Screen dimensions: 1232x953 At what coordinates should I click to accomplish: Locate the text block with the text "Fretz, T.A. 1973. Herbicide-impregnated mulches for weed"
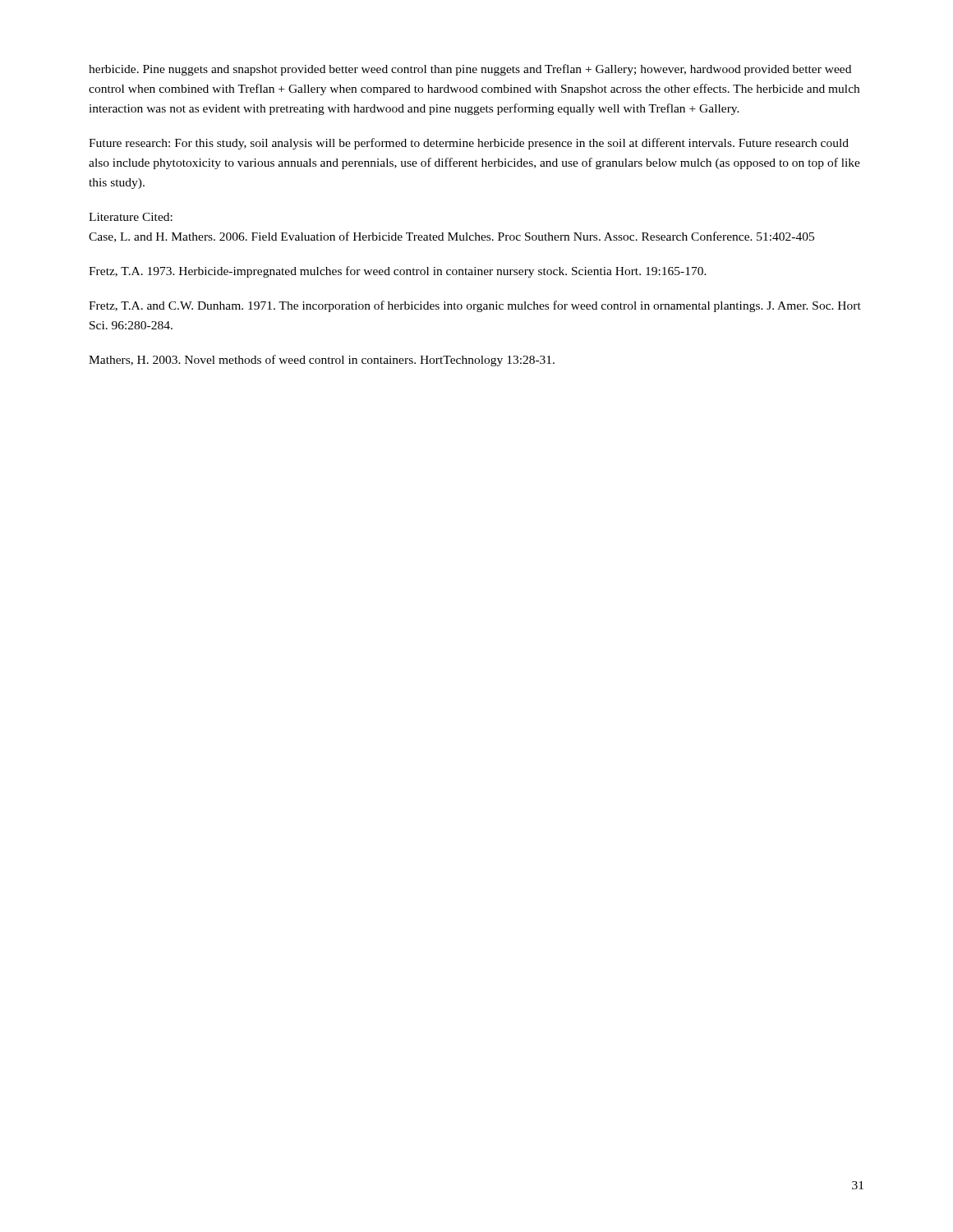click(x=398, y=271)
